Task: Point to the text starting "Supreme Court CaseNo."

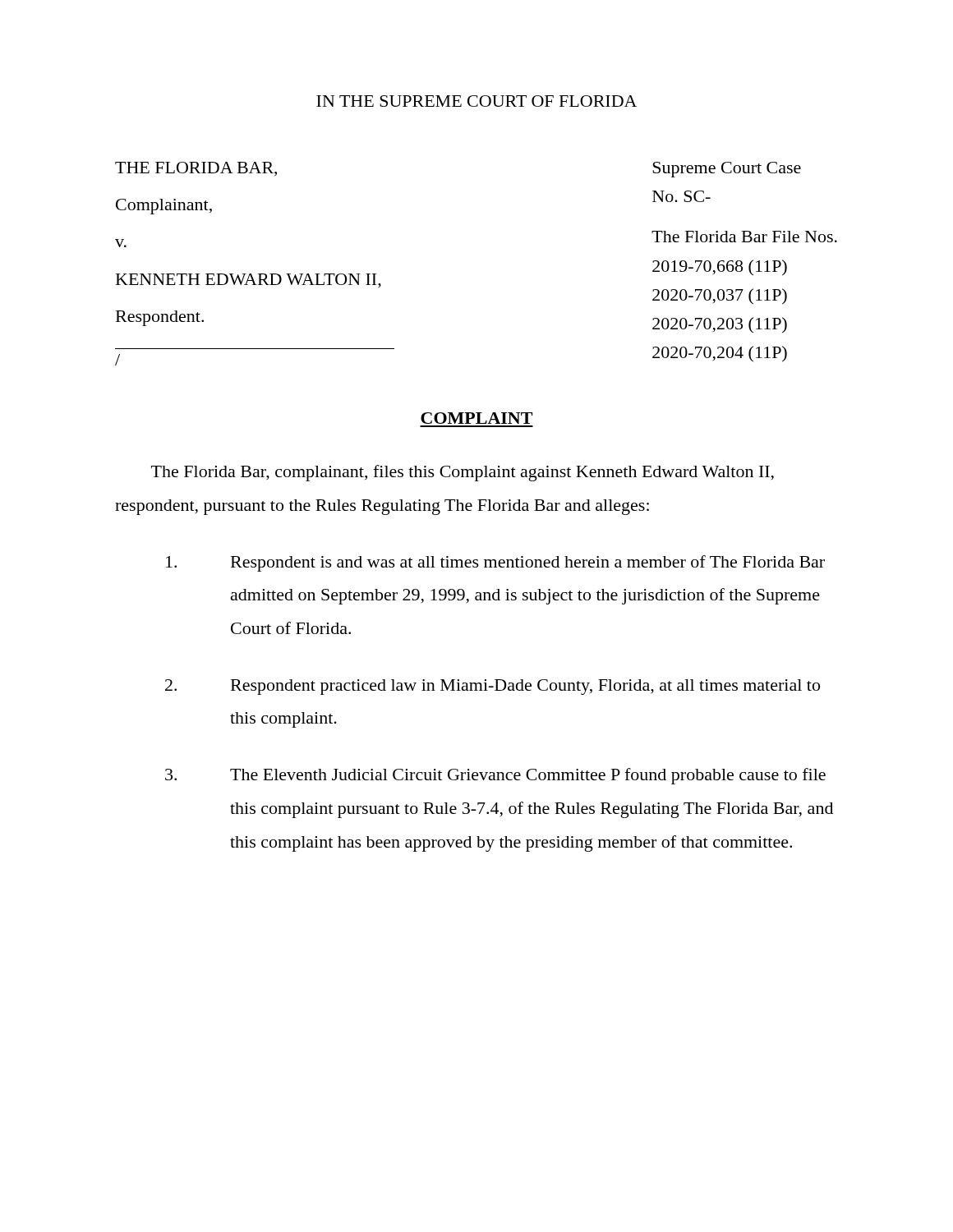Action: pos(745,260)
